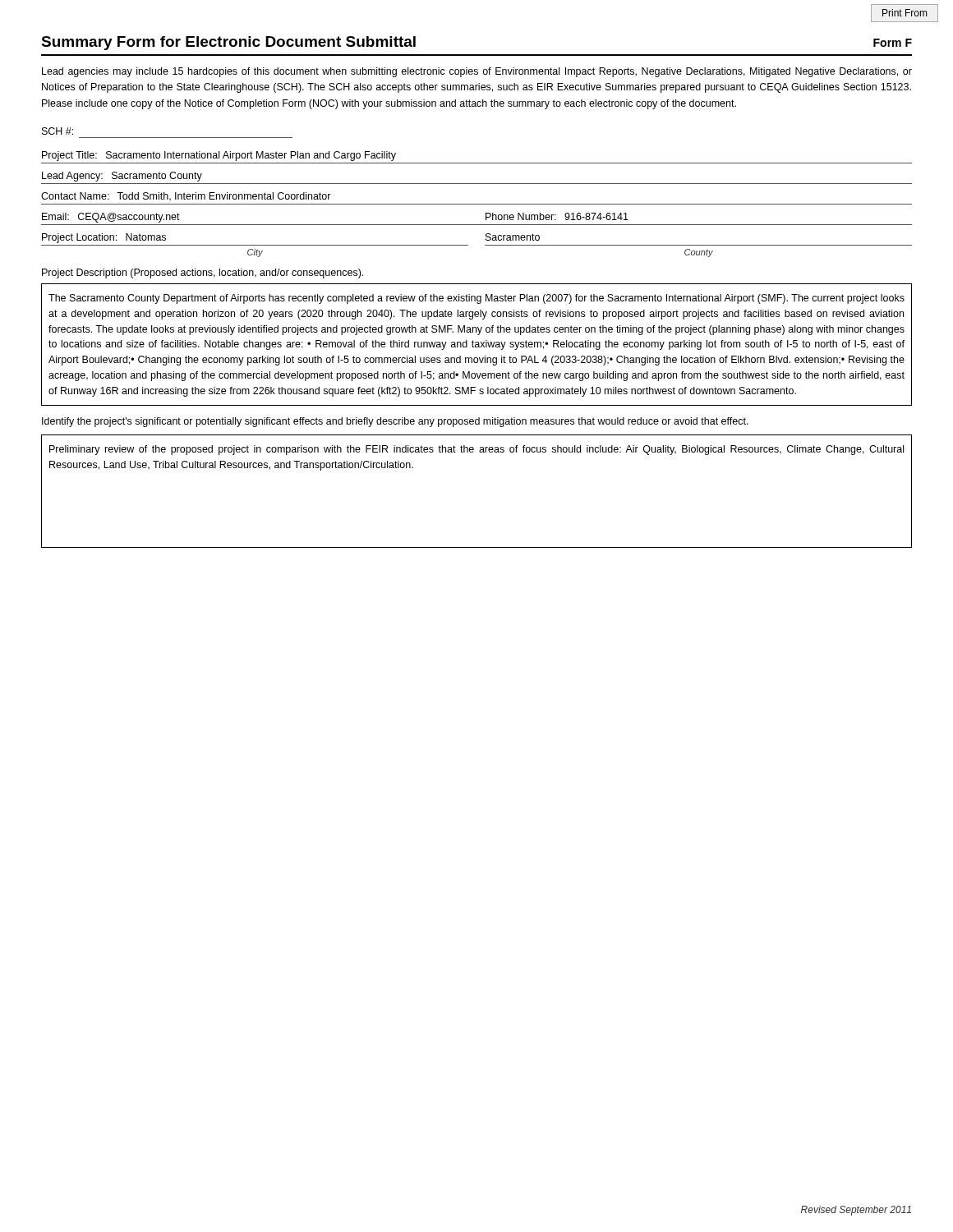Viewport: 953px width, 1232px height.
Task: Select the text block with the text "The Sacramento County"
Action: [x=476, y=344]
